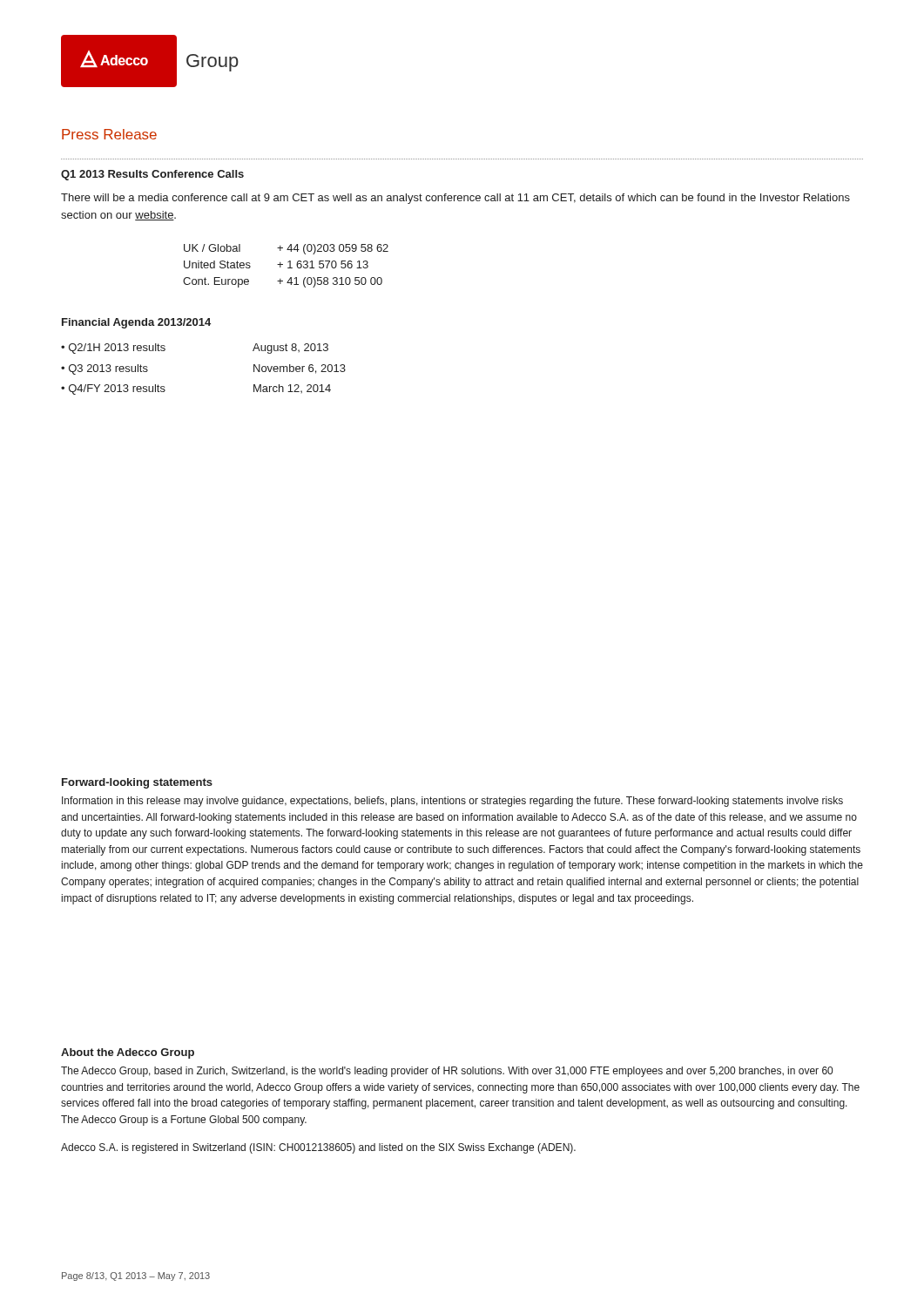Click on the block starting "Q1 2013 Results Conference Calls"
Viewport: 924px width, 1307px height.
153,174
